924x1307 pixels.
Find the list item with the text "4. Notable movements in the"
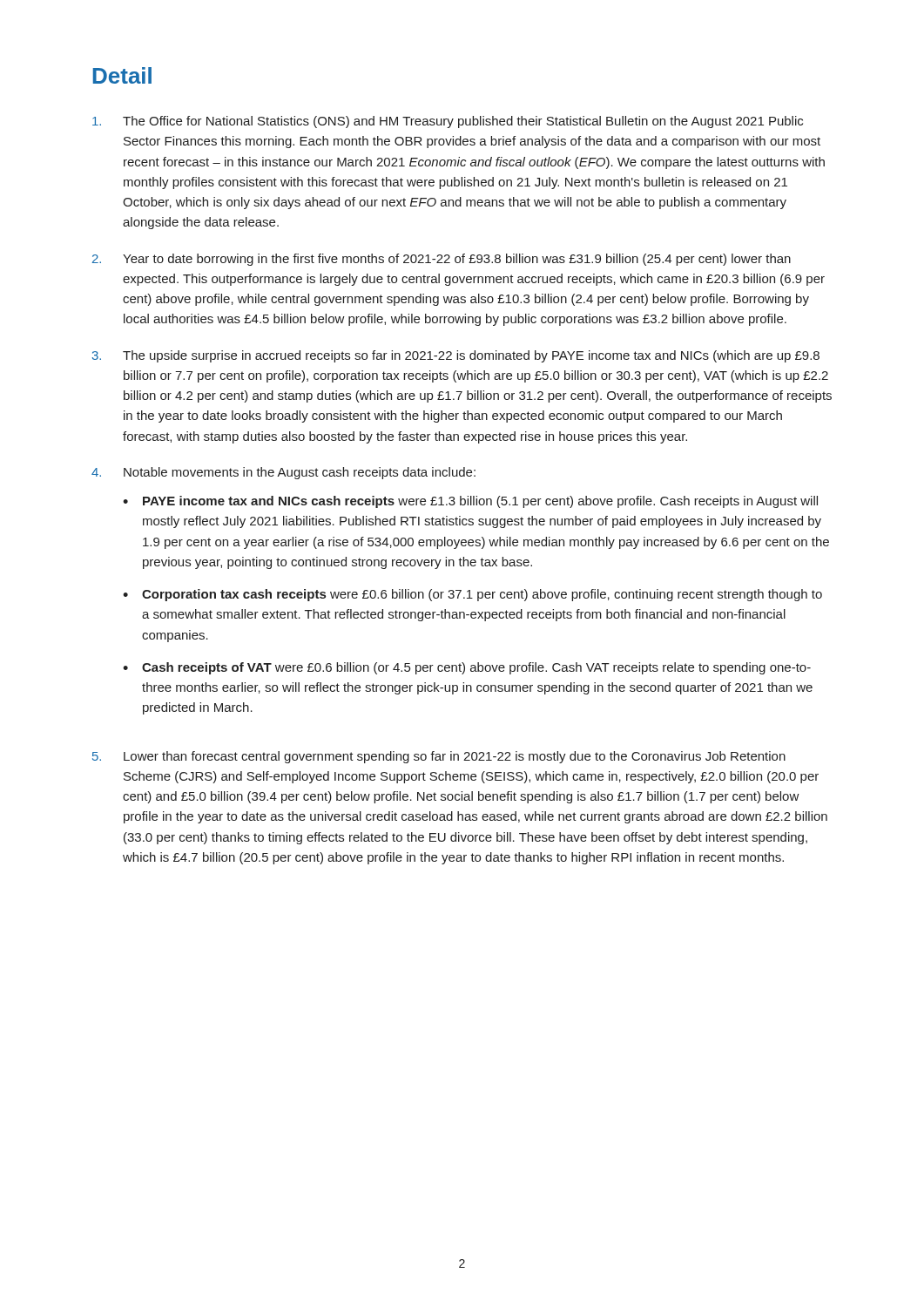(x=462, y=596)
